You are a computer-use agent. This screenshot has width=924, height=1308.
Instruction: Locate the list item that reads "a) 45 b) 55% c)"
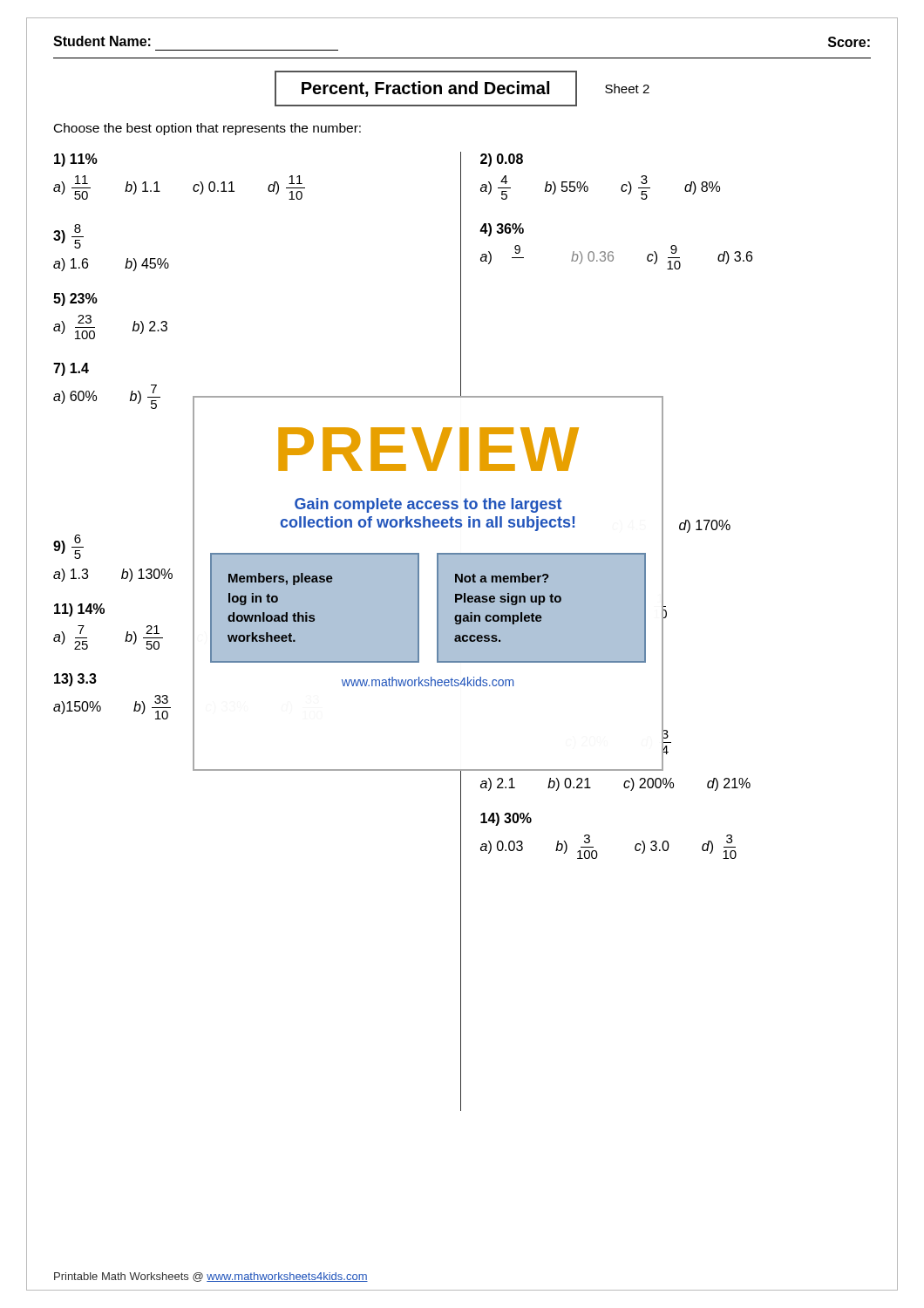click(x=600, y=188)
